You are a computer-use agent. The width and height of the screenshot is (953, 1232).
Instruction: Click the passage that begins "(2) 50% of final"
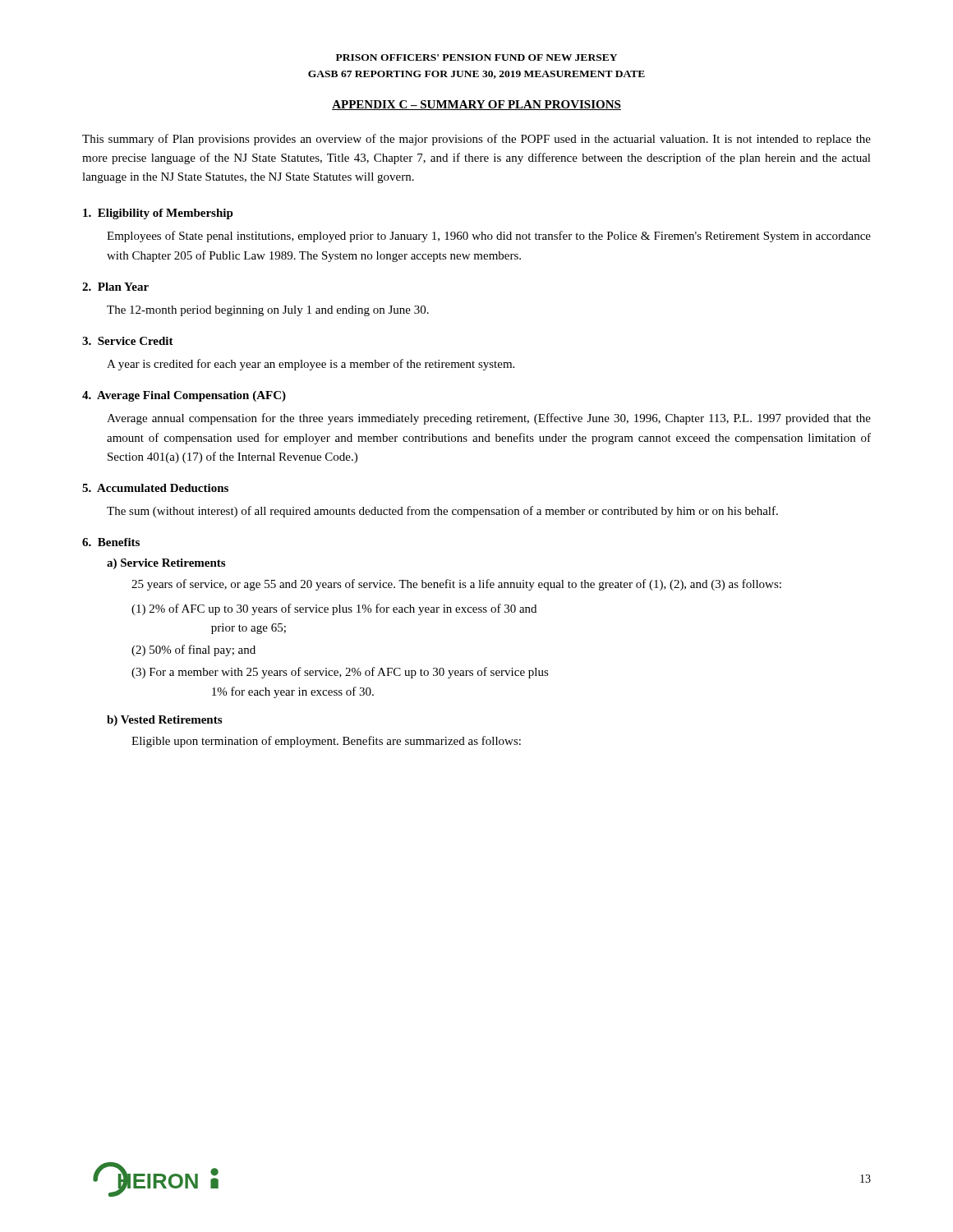point(194,650)
